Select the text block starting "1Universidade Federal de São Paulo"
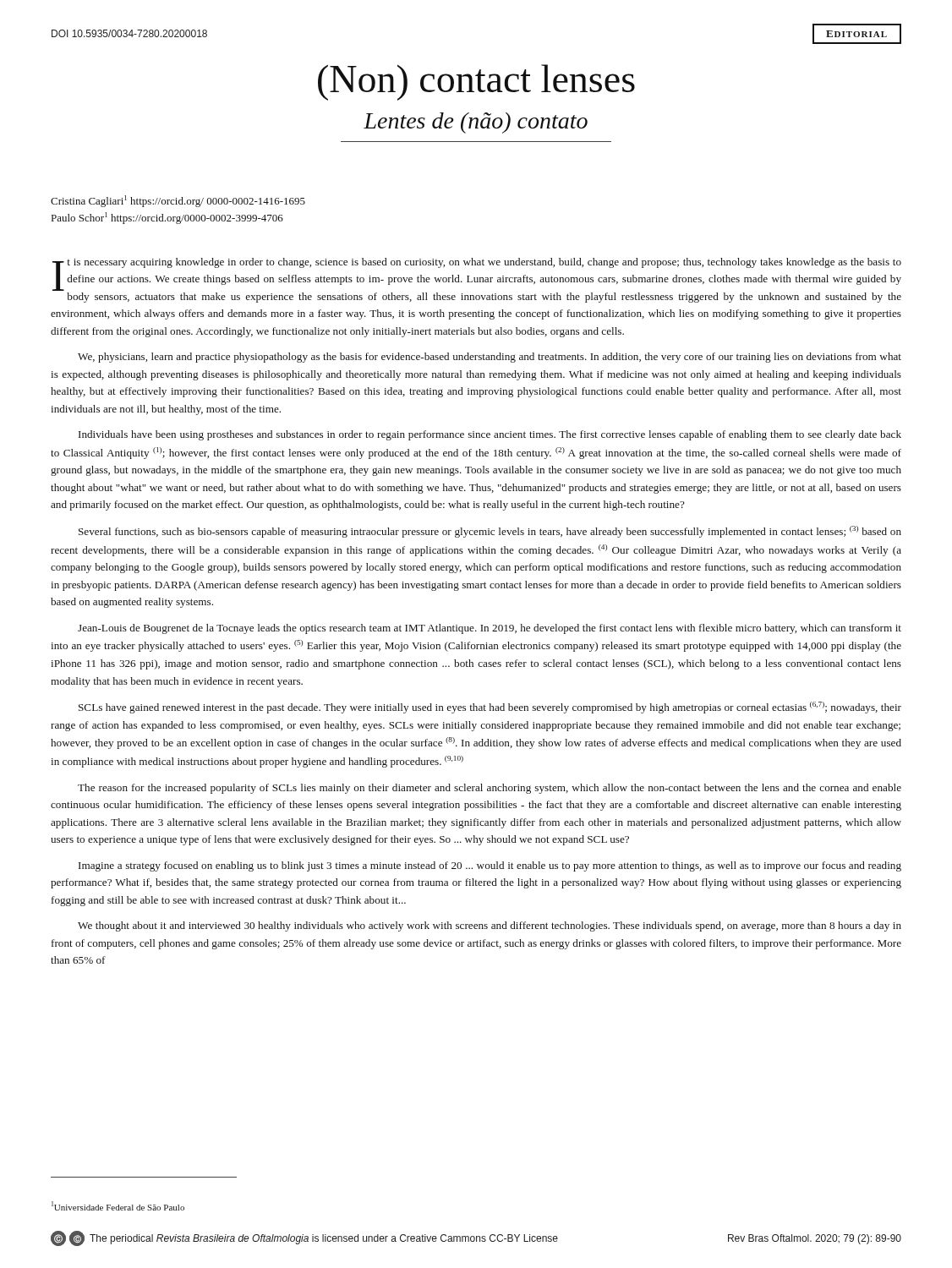This screenshot has height=1268, width=952. click(x=118, y=1206)
